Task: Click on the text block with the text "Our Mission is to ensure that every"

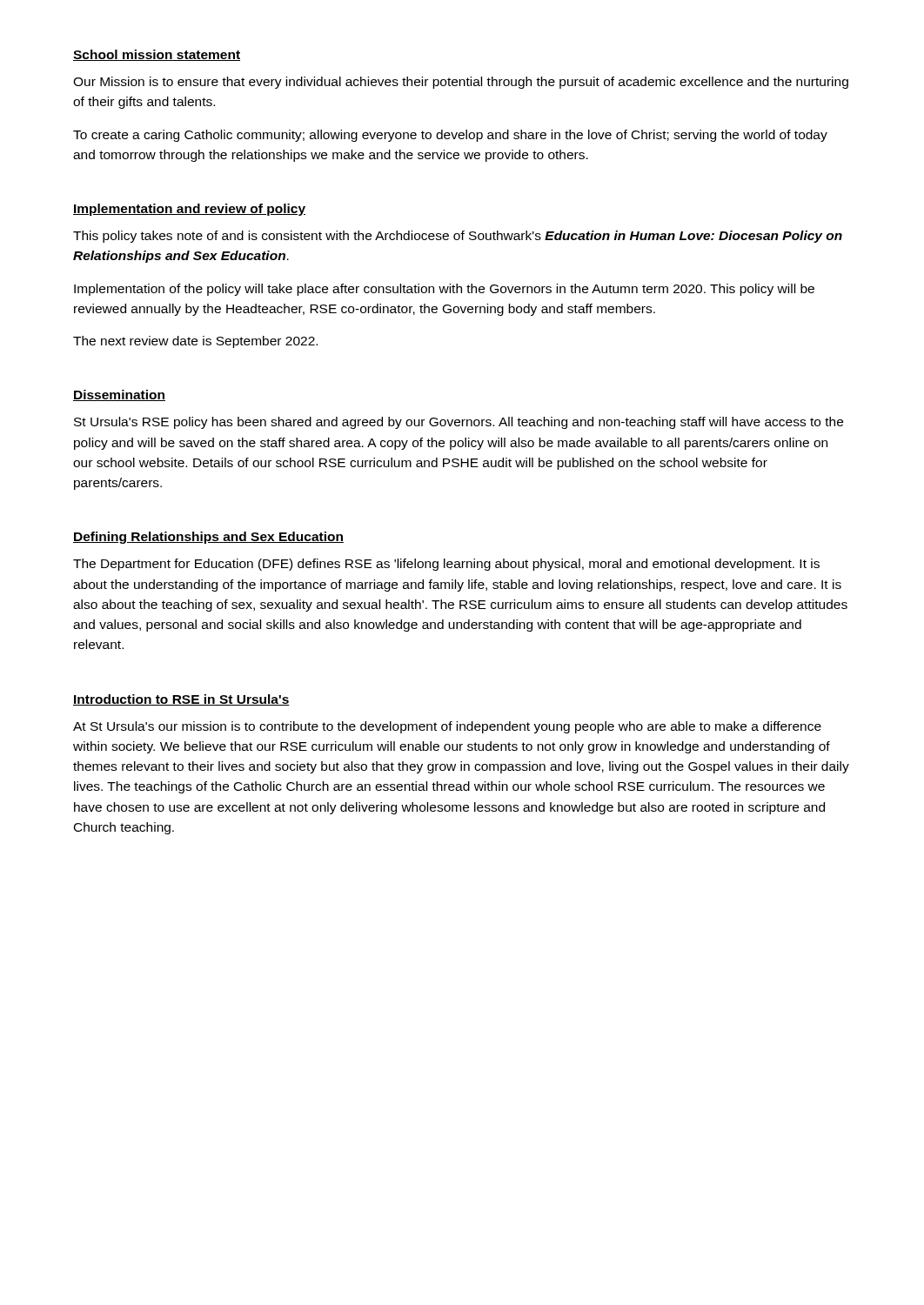Action: 461,91
